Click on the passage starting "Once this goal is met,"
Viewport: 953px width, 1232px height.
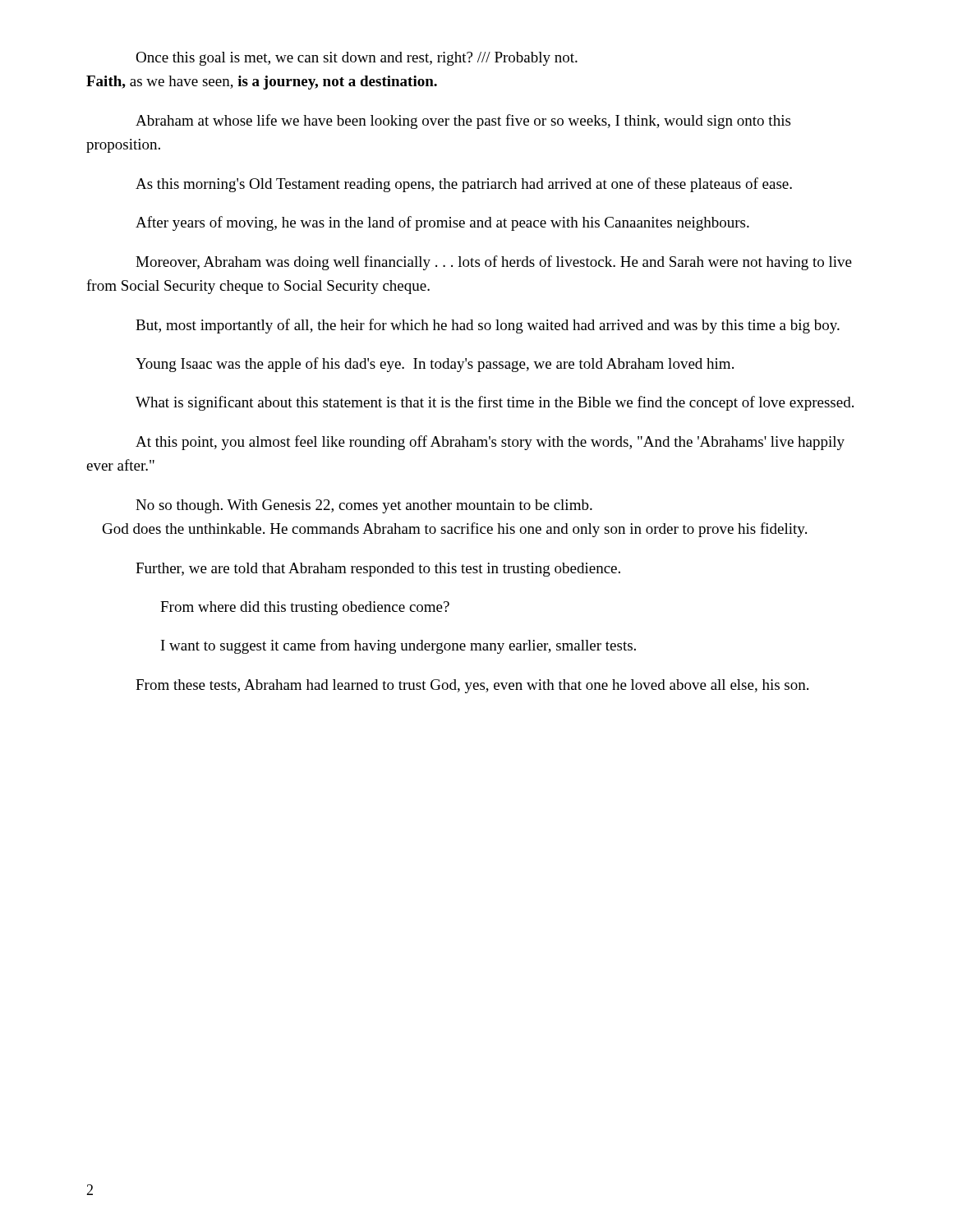tap(332, 69)
